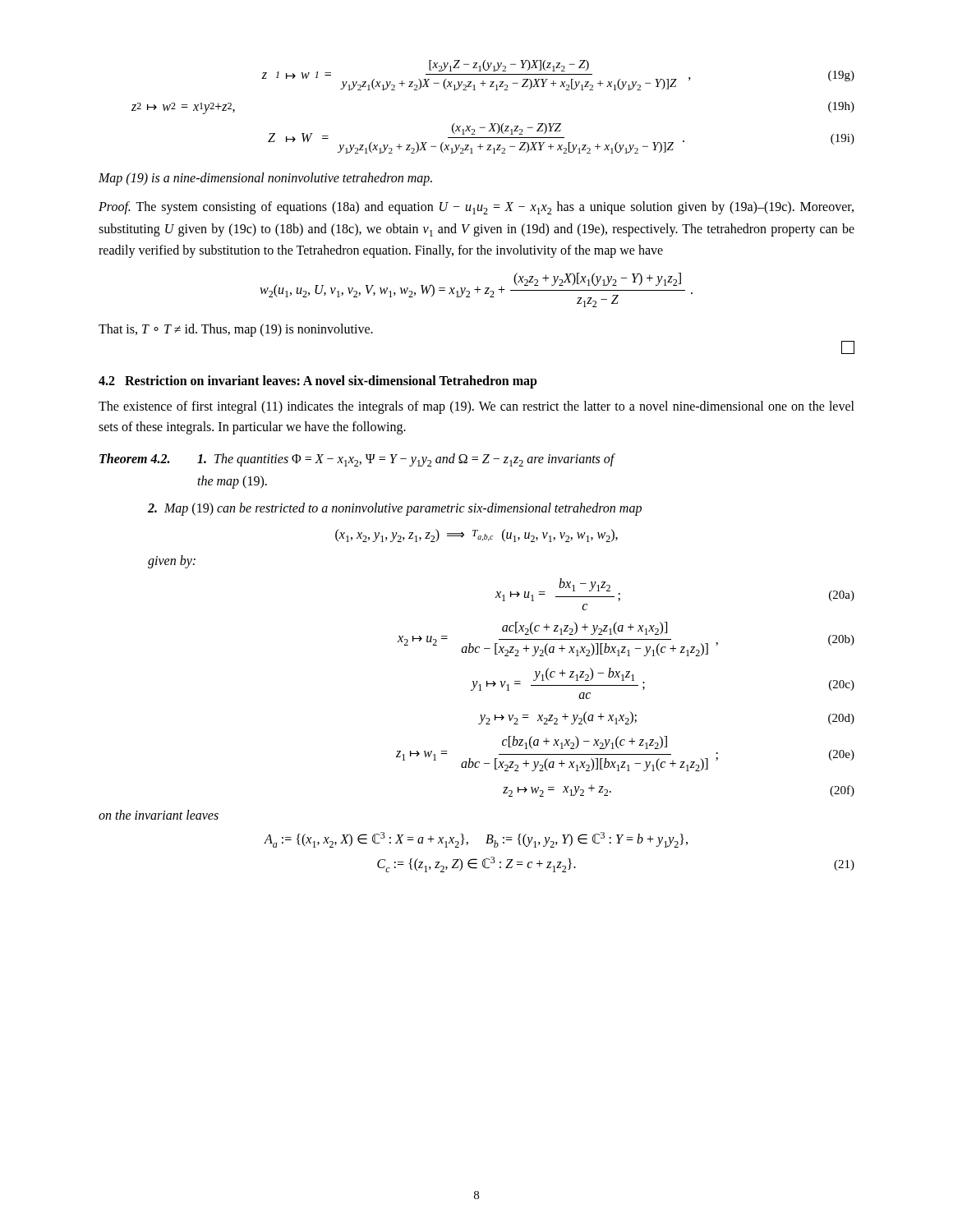Navigate to the passage starting "Map (19) can be restricted to"
The width and height of the screenshot is (953, 1232).
tap(395, 508)
